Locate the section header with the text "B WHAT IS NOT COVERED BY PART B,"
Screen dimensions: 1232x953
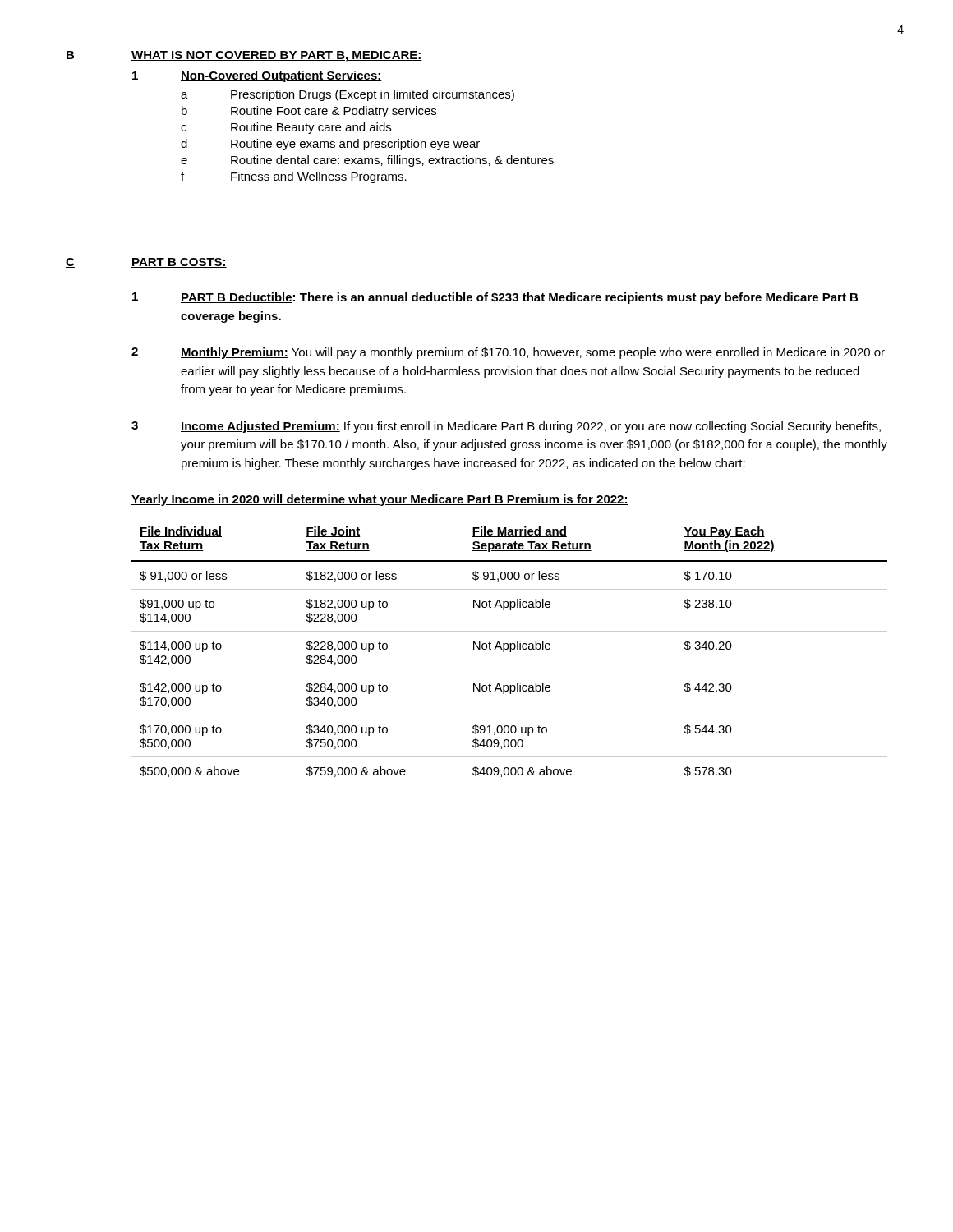[244, 56]
